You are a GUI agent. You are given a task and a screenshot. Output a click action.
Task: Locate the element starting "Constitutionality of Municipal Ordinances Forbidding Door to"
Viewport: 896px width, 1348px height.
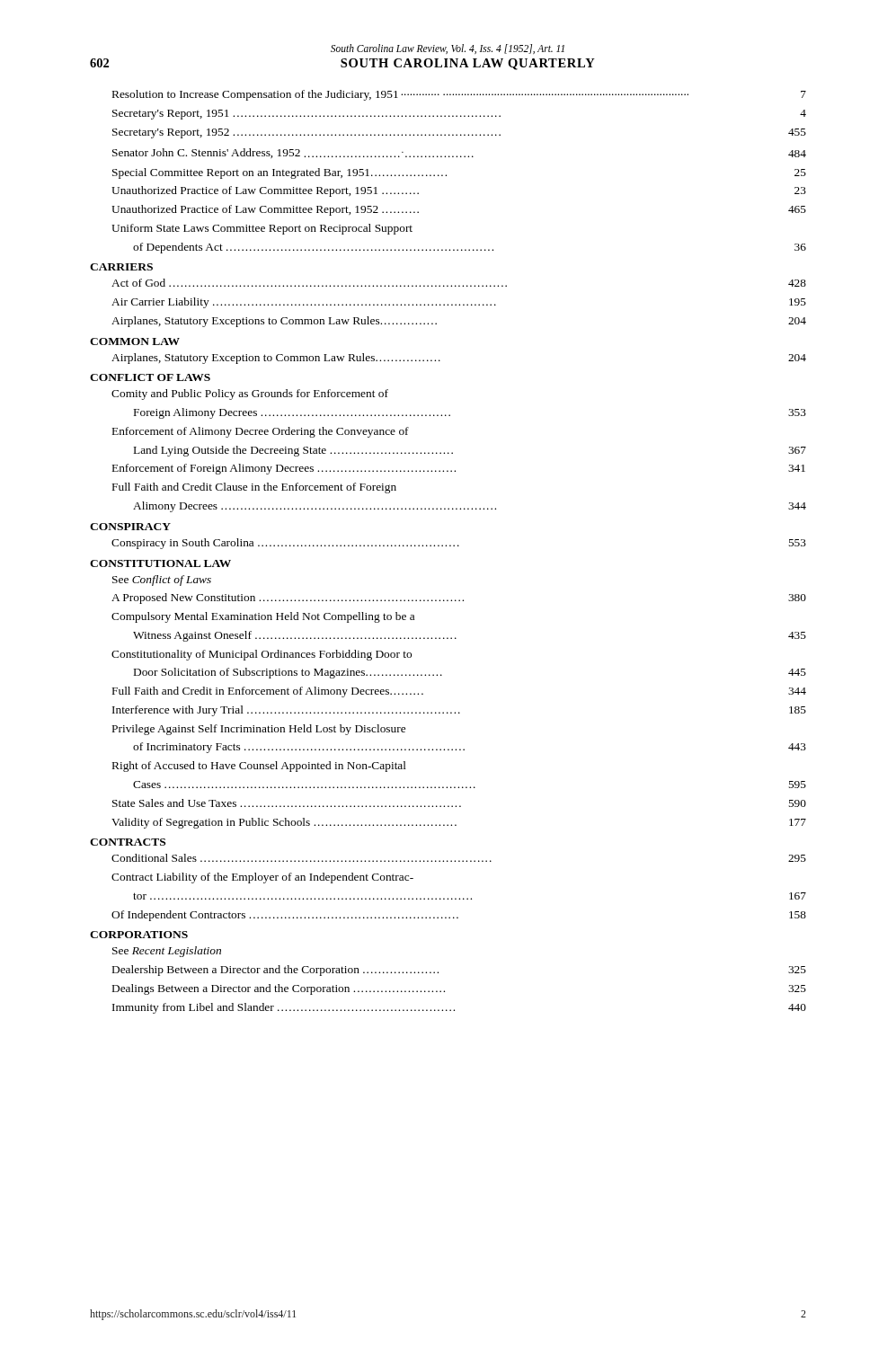tap(262, 655)
